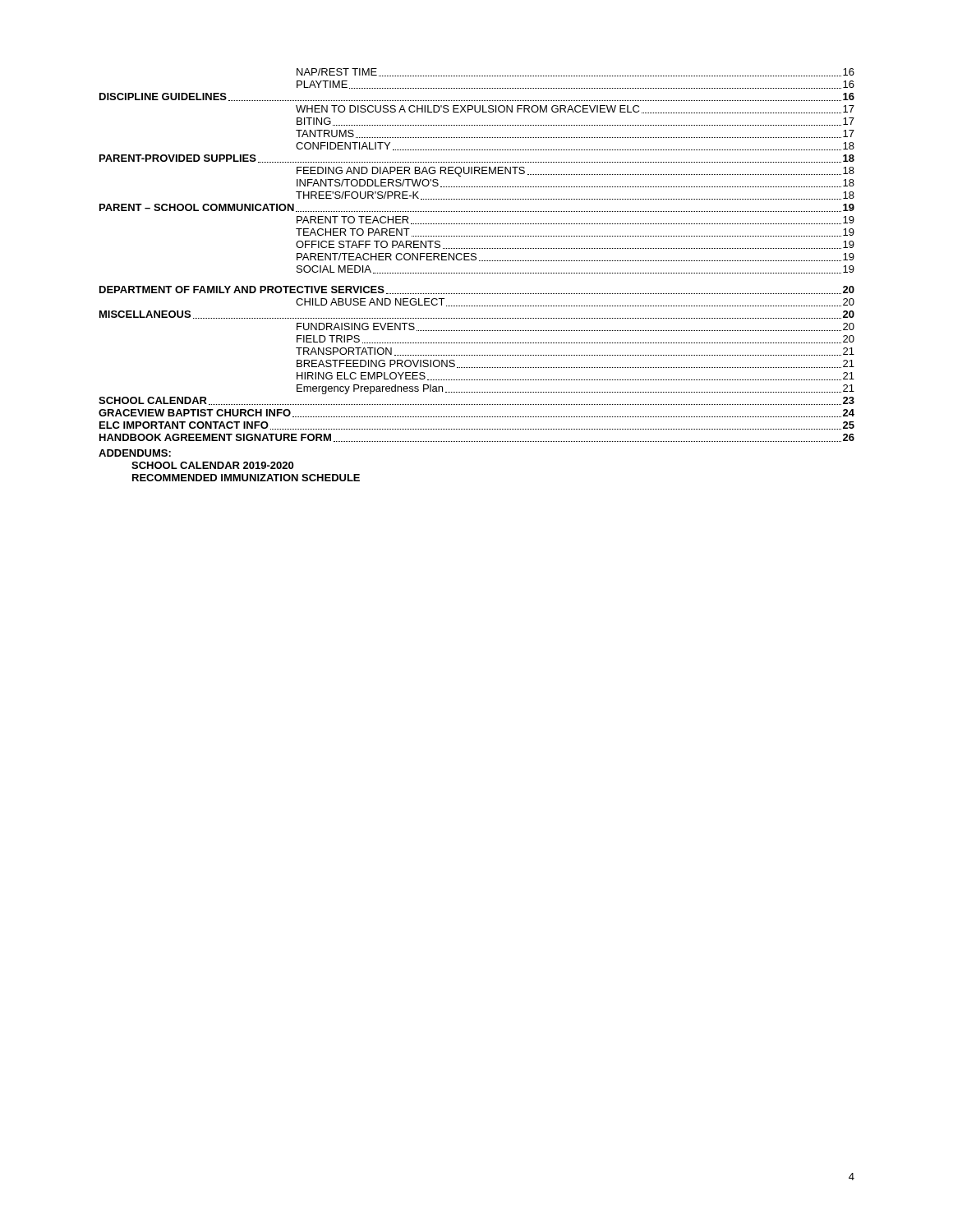Image resolution: width=953 pixels, height=1232 pixels.
Task: Point to the block starting "OFFICE STAFF TO PARENTS 19"
Action: click(575, 244)
